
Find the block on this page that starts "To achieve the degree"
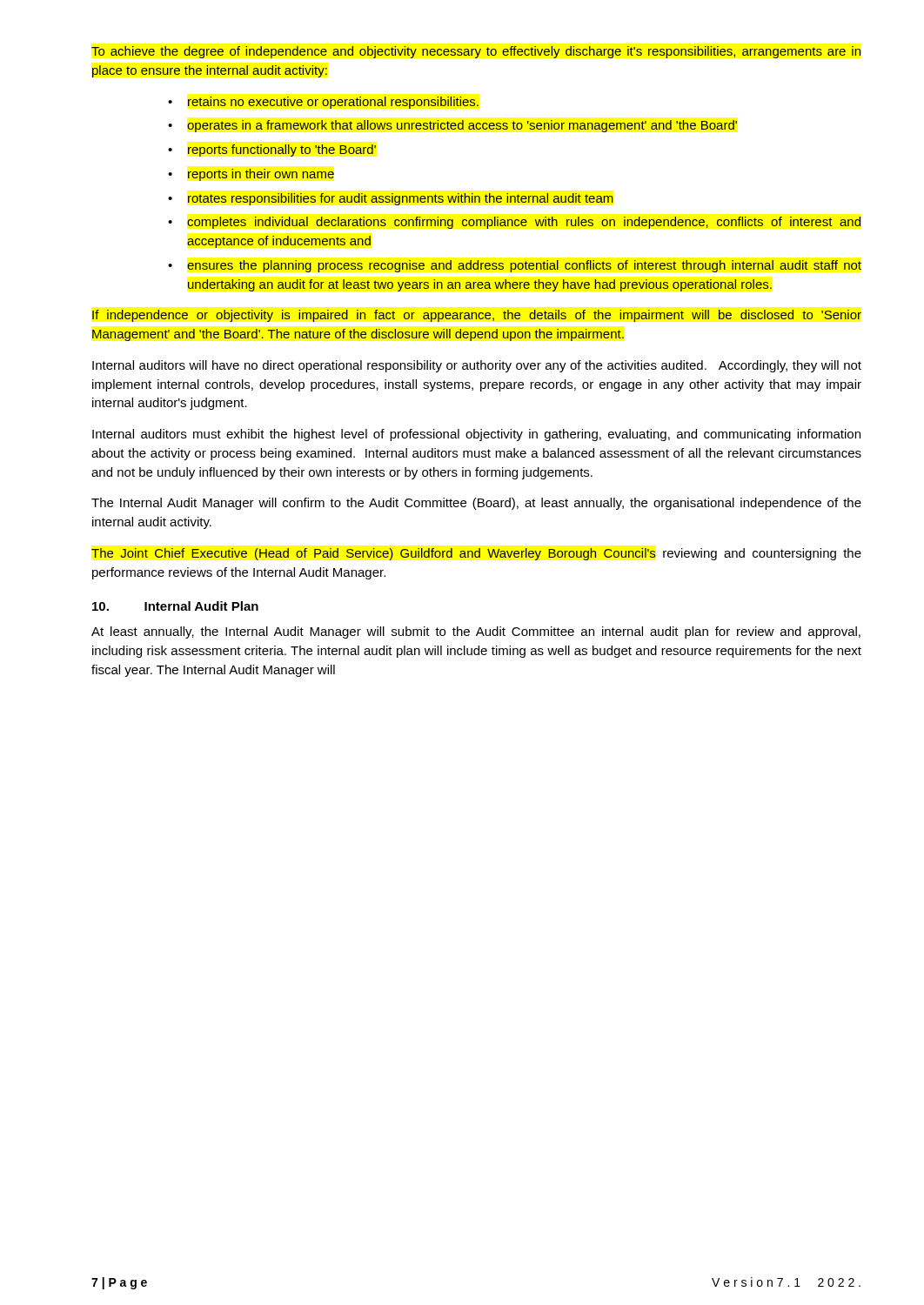476,60
